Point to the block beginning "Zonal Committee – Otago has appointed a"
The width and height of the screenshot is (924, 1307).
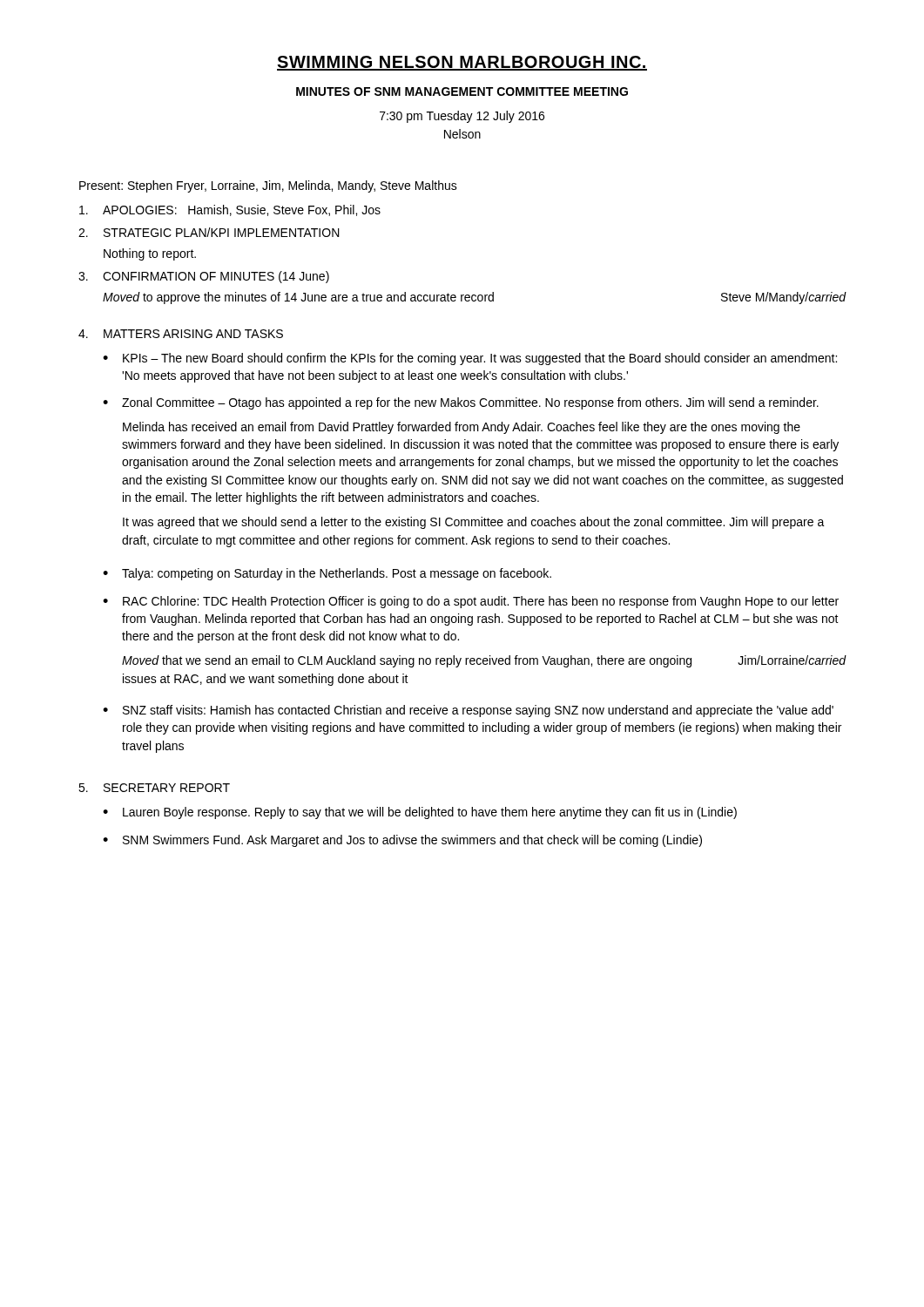[x=484, y=471]
